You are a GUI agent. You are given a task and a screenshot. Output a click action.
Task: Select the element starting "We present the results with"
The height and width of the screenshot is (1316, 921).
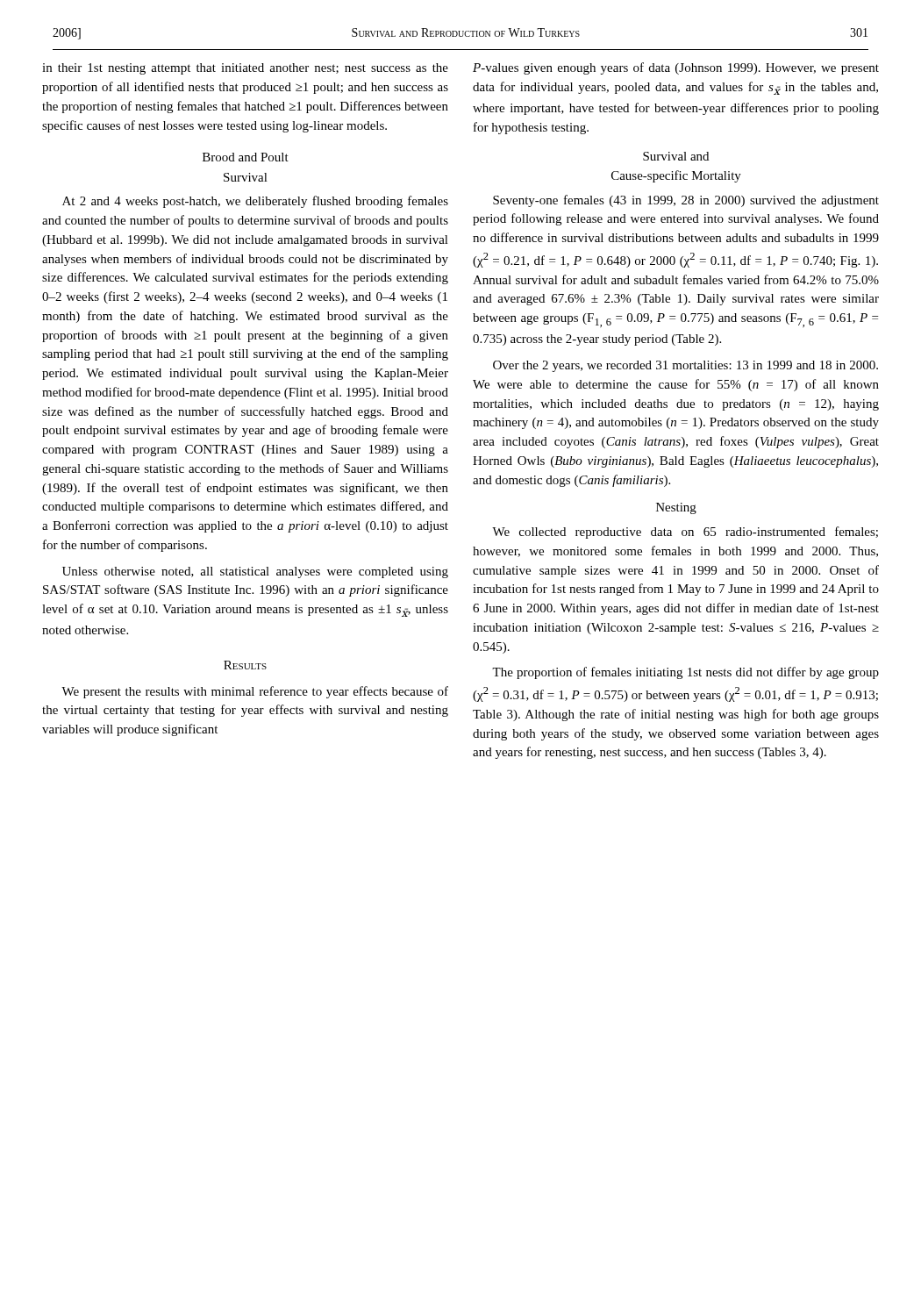(x=245, y=711)
